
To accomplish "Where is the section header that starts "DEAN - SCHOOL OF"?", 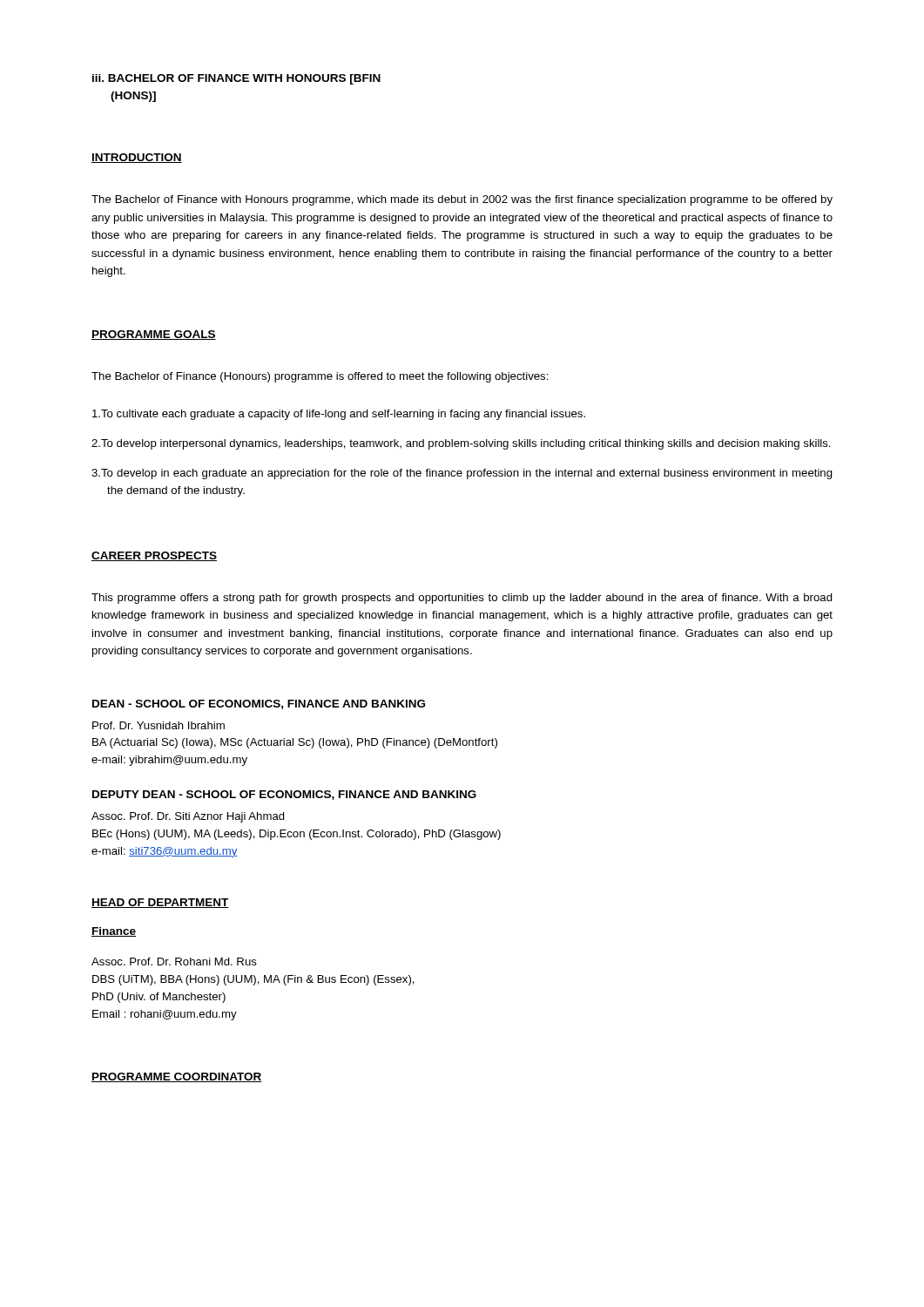I will point(259,703).
